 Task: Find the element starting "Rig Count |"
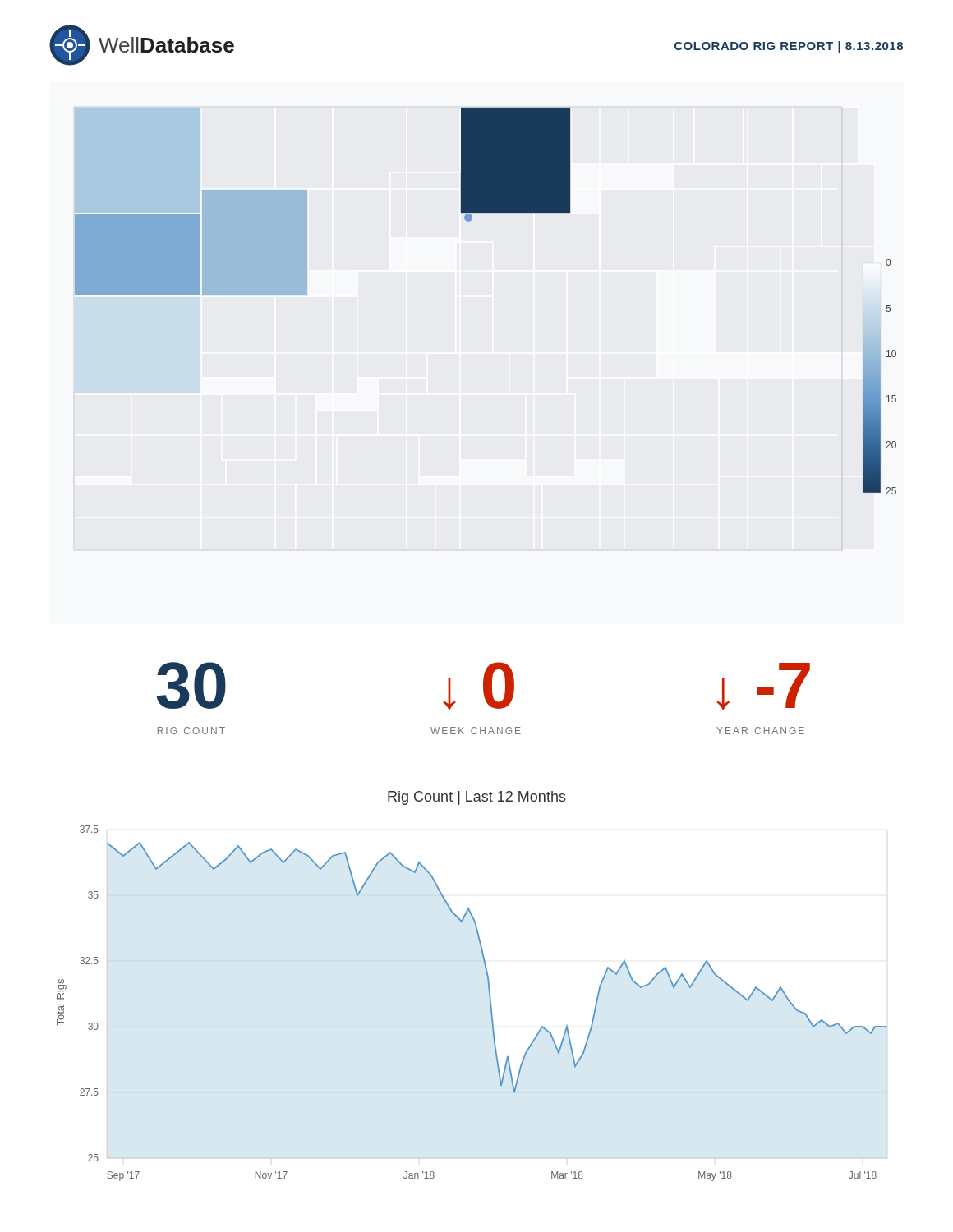[x=476, y=797]
